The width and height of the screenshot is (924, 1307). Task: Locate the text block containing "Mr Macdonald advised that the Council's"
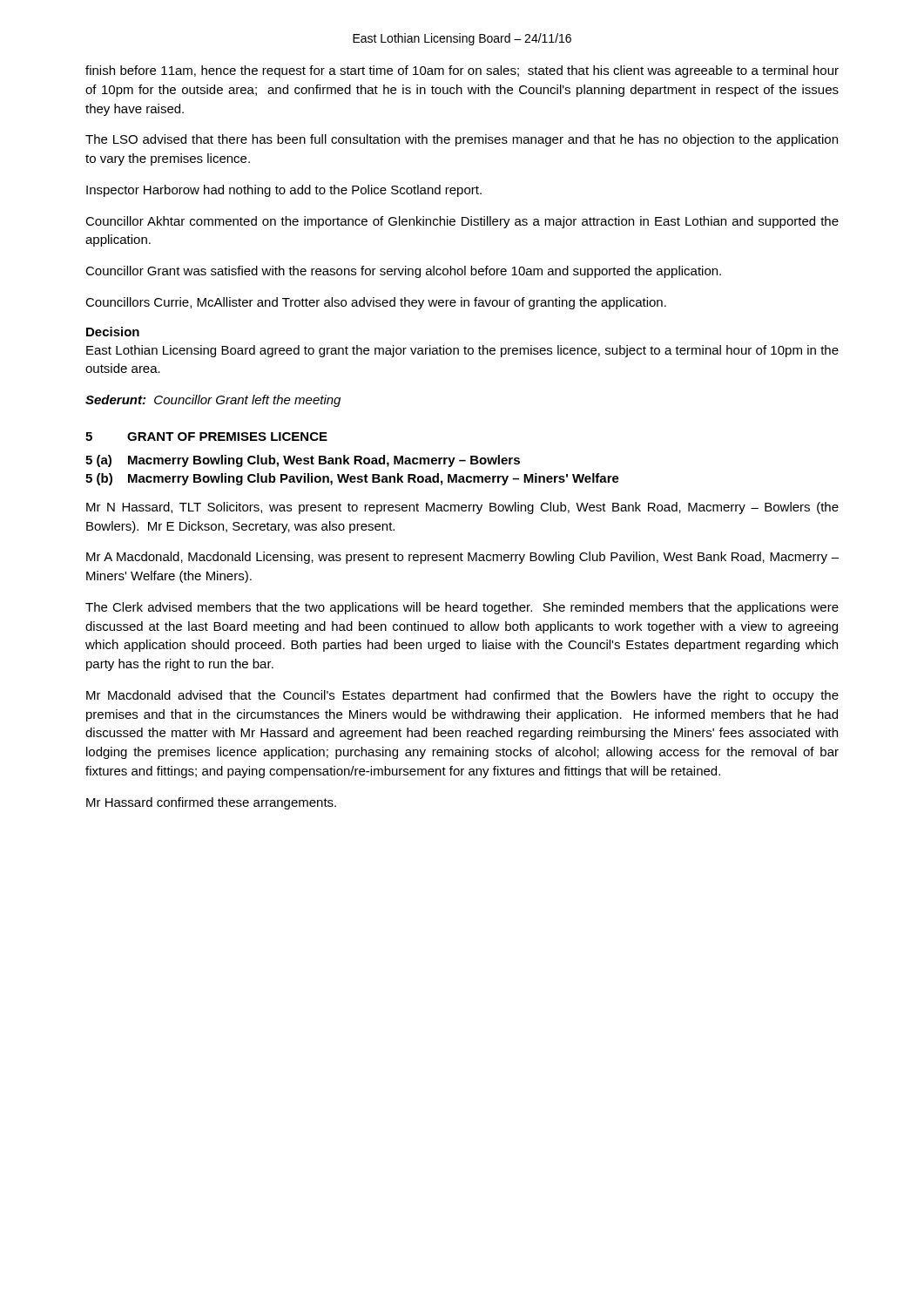click(462, 733)
